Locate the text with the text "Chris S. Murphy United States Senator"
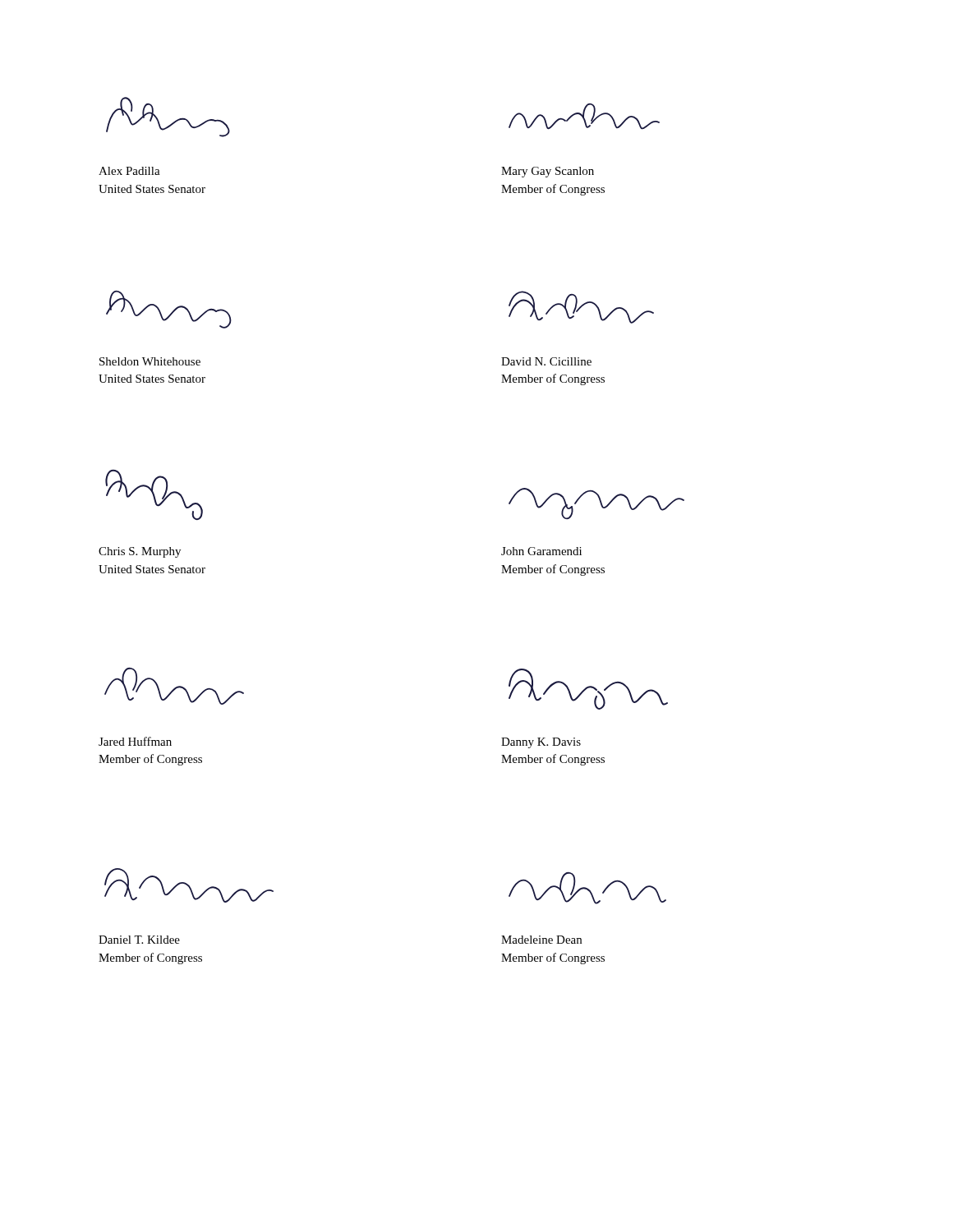The width and height of the screenshot is (953, 1232). tap(152, 560)
